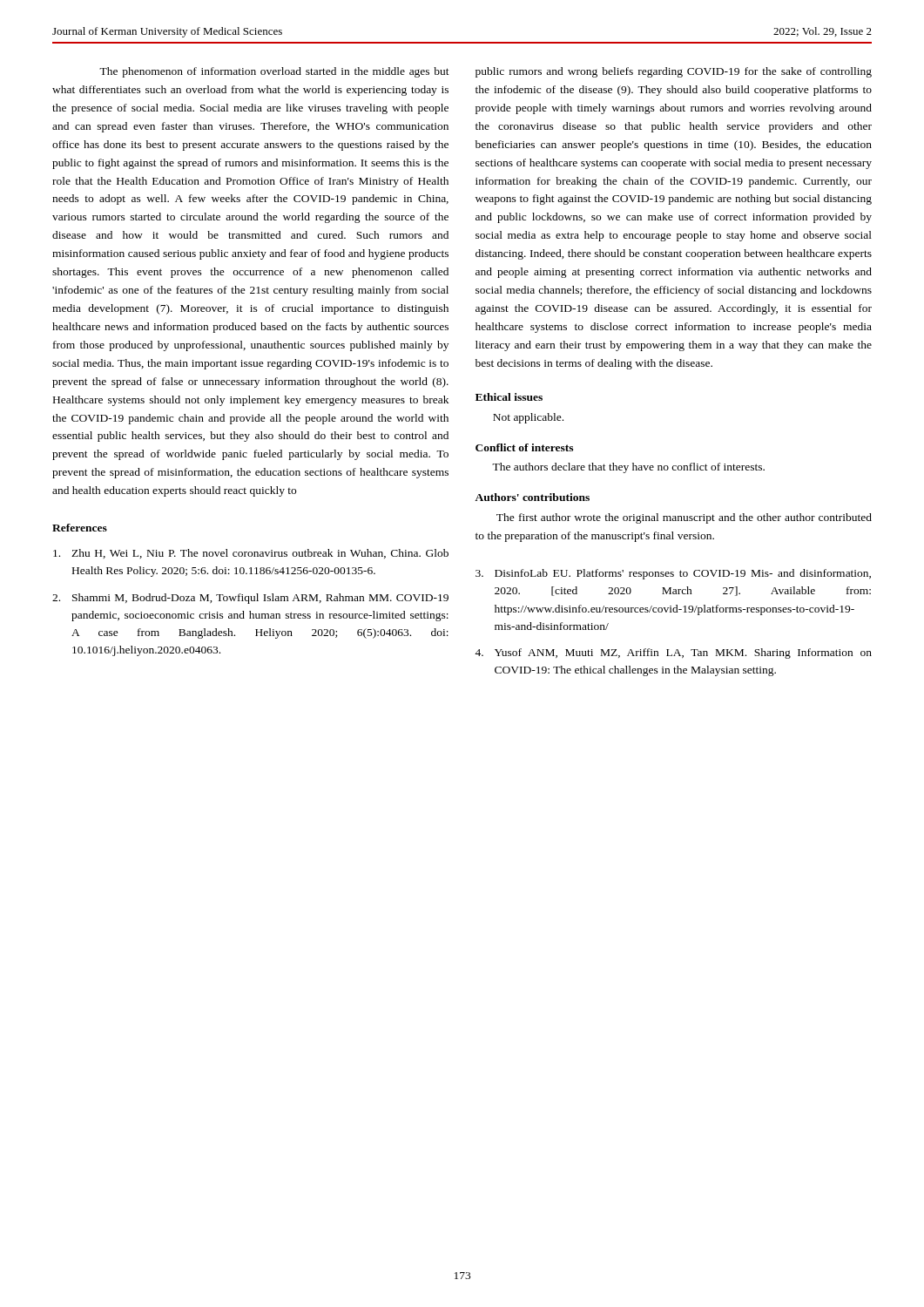Click the passage that begins "4. Yusof ANM, Muuti MZ, Ariffin"
This screenshot has width=924, height=1307.
coord(673,662)
